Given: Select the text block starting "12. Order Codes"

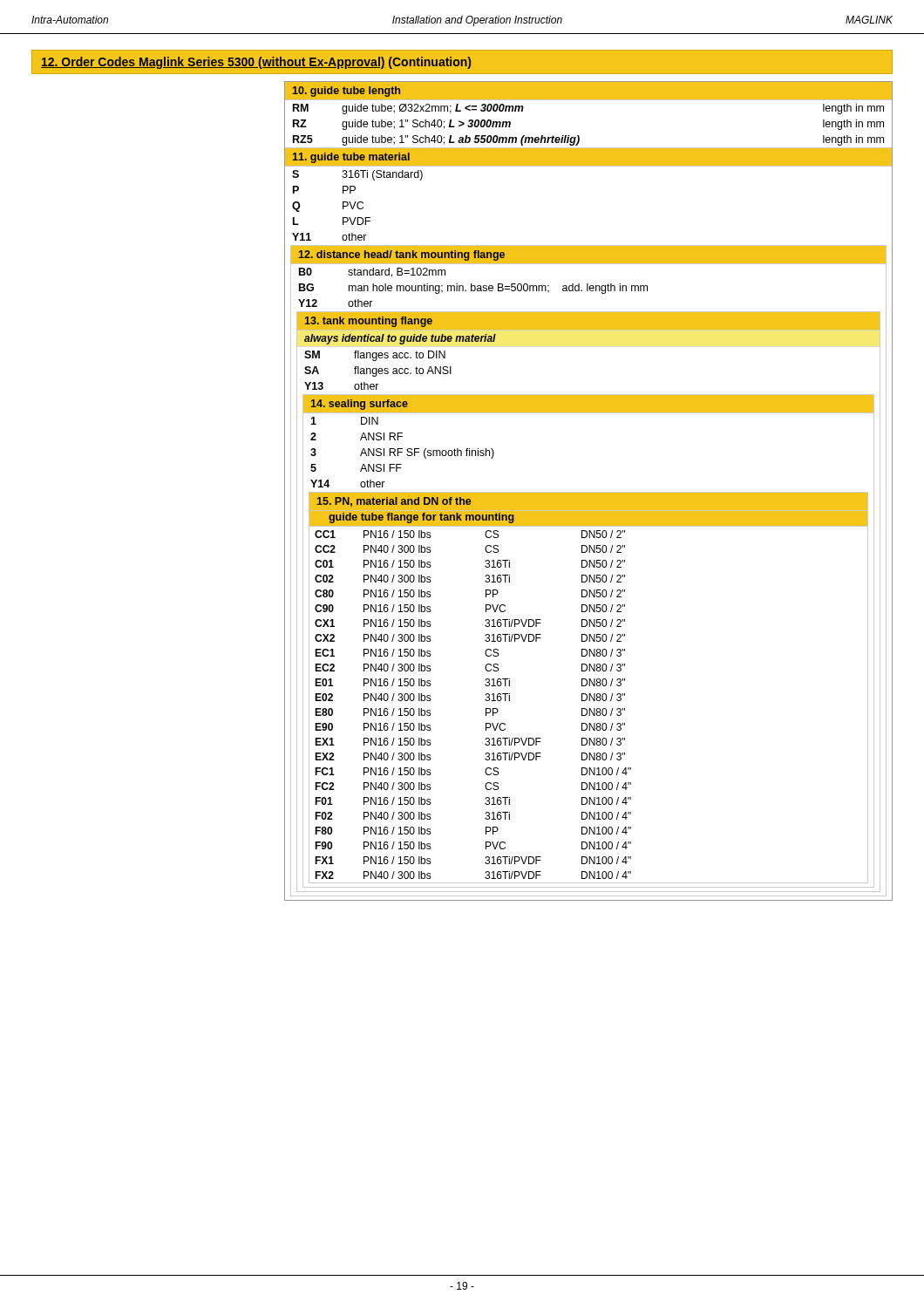Looking at the screenshot, I should (x=256, y=62).
